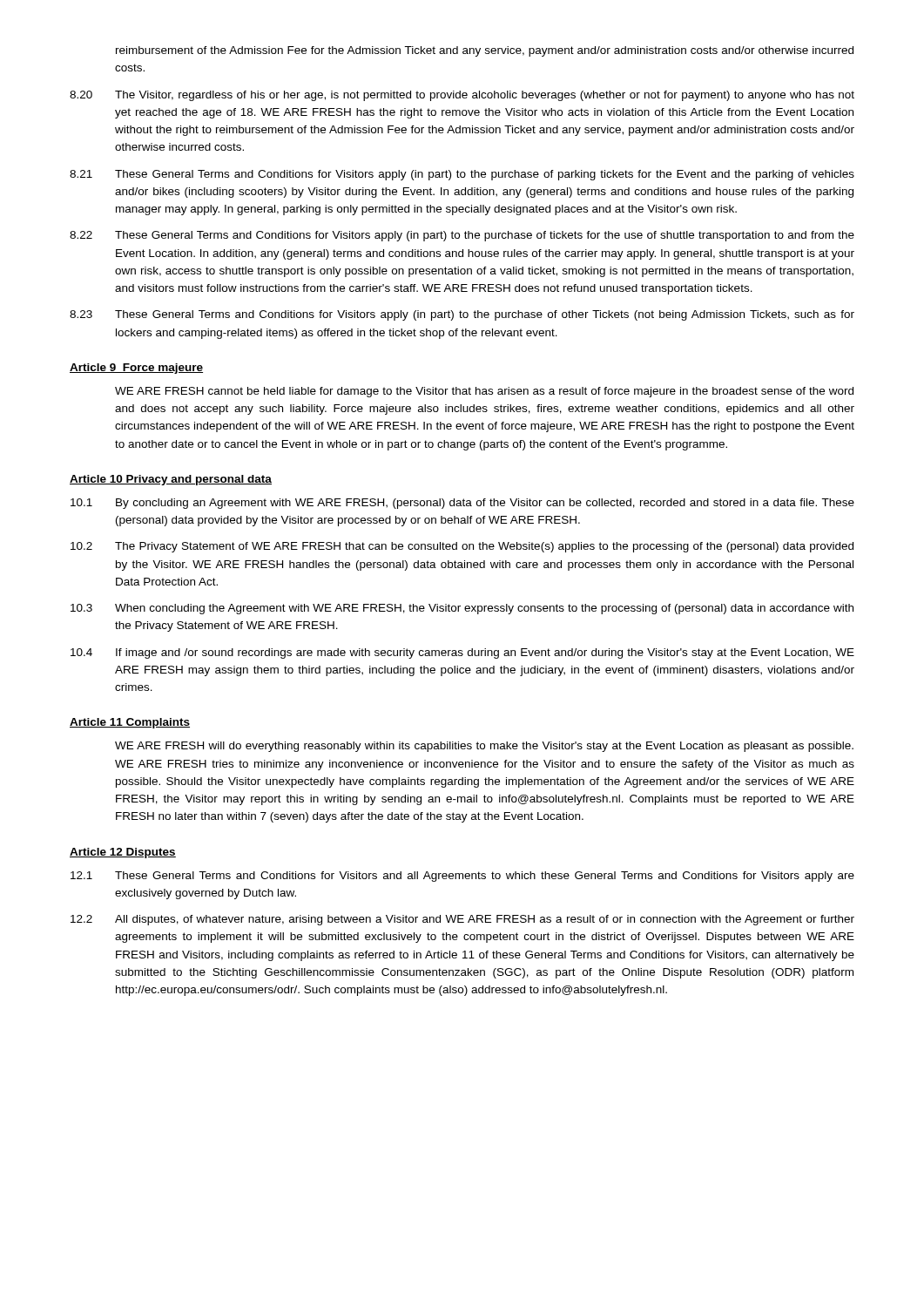Screen dimensions: 1307x924
Task: Navigate to the text starting "10.3 When concluding the"
Action: click(462, 617)
